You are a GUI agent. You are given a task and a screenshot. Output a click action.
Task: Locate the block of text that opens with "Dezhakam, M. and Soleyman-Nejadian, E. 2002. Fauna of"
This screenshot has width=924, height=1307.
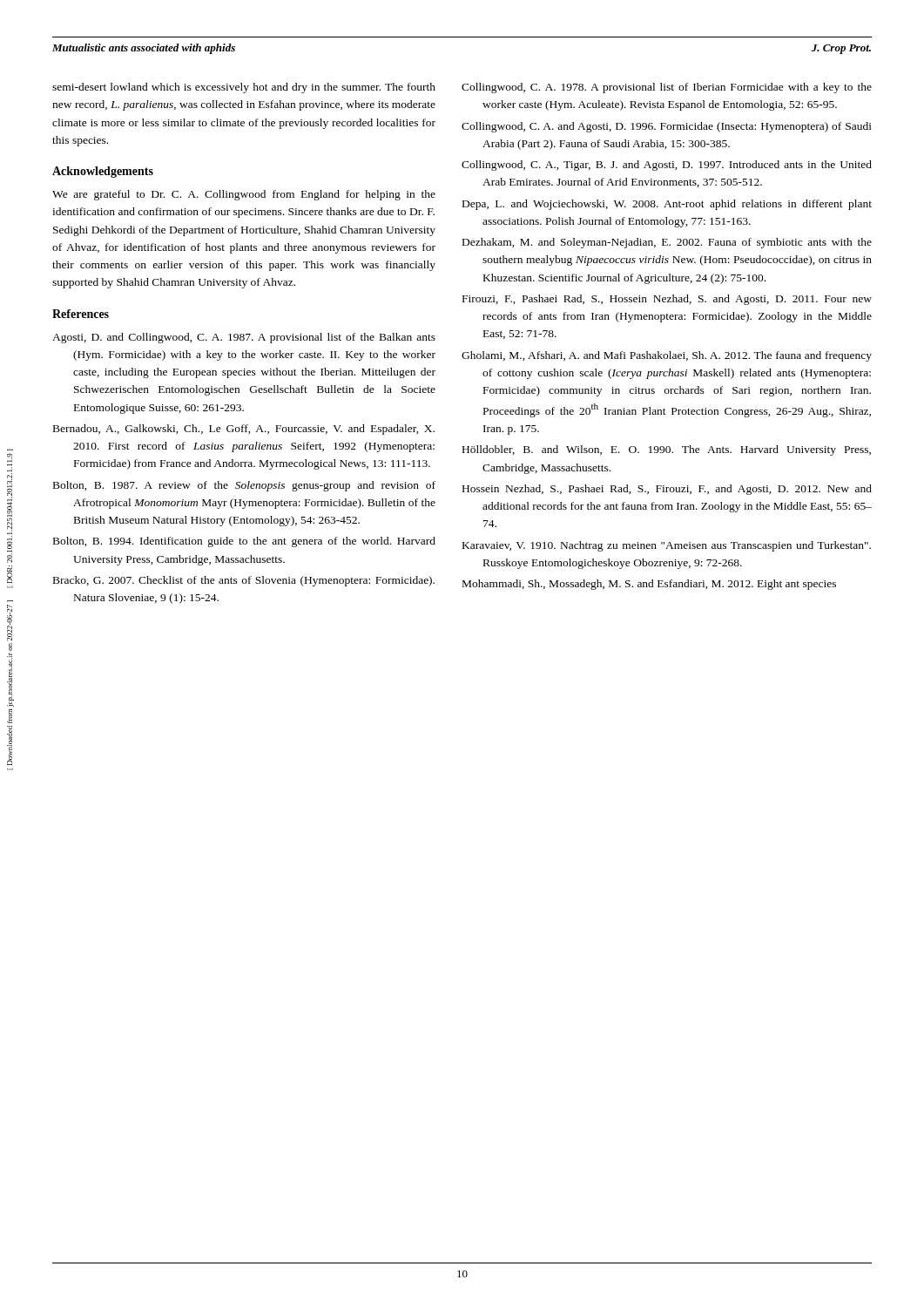667,259
